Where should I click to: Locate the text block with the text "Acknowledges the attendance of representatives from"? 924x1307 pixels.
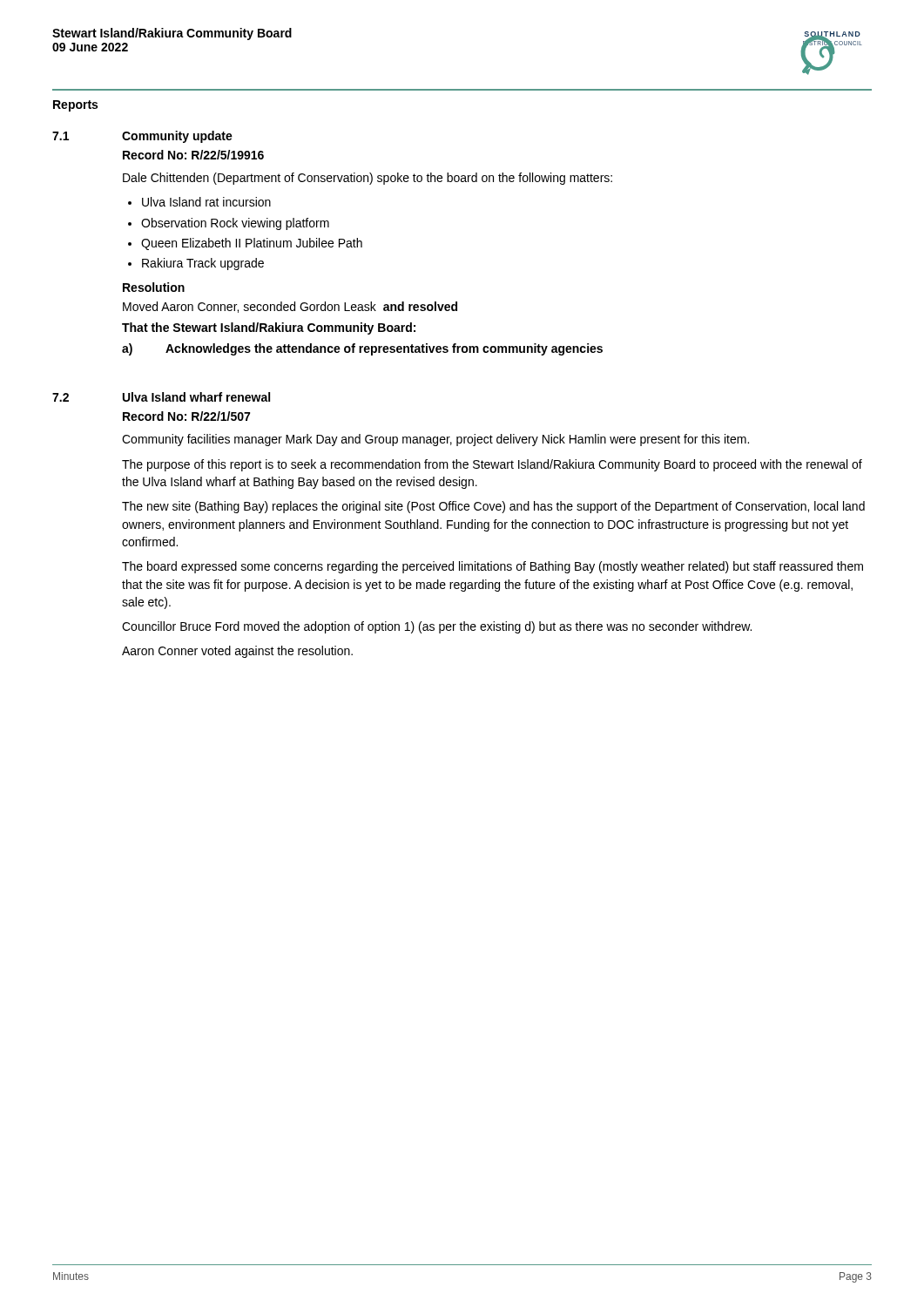coord(384,349)
